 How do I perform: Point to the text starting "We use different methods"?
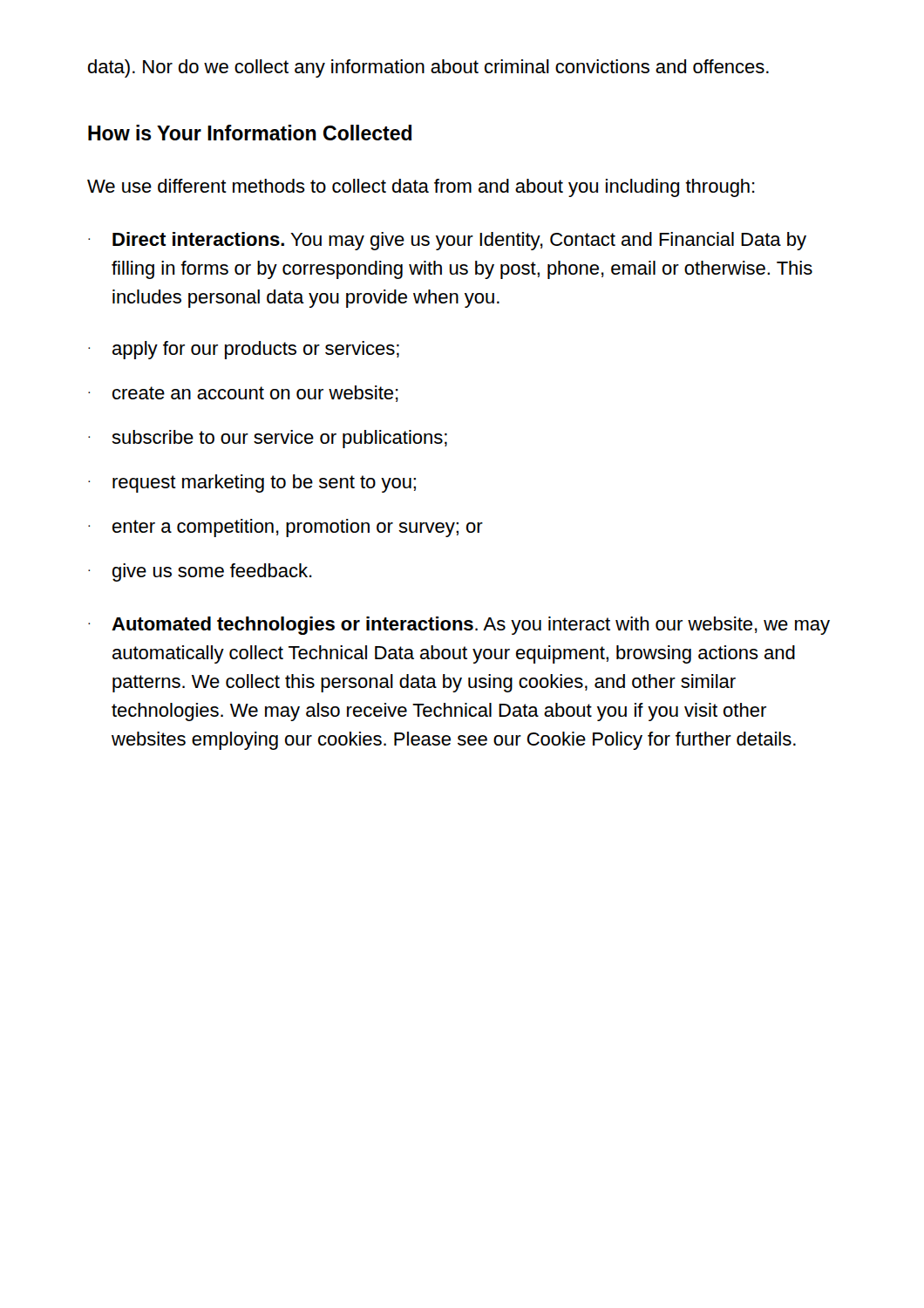(x=422, y=186)
